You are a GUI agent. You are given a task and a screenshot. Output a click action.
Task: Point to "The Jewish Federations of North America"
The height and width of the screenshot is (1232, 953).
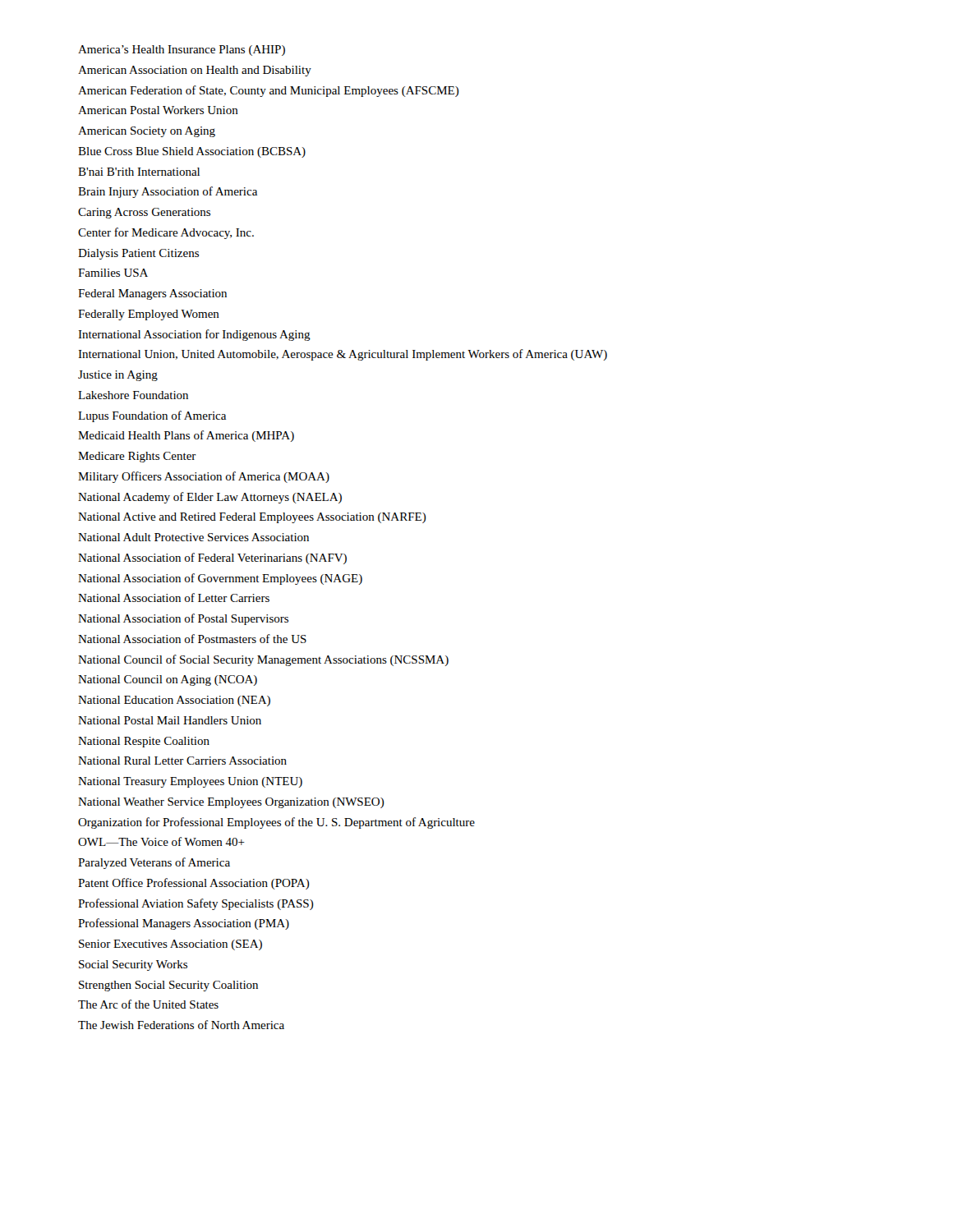pyautogui.click(x=181, y=1025)
